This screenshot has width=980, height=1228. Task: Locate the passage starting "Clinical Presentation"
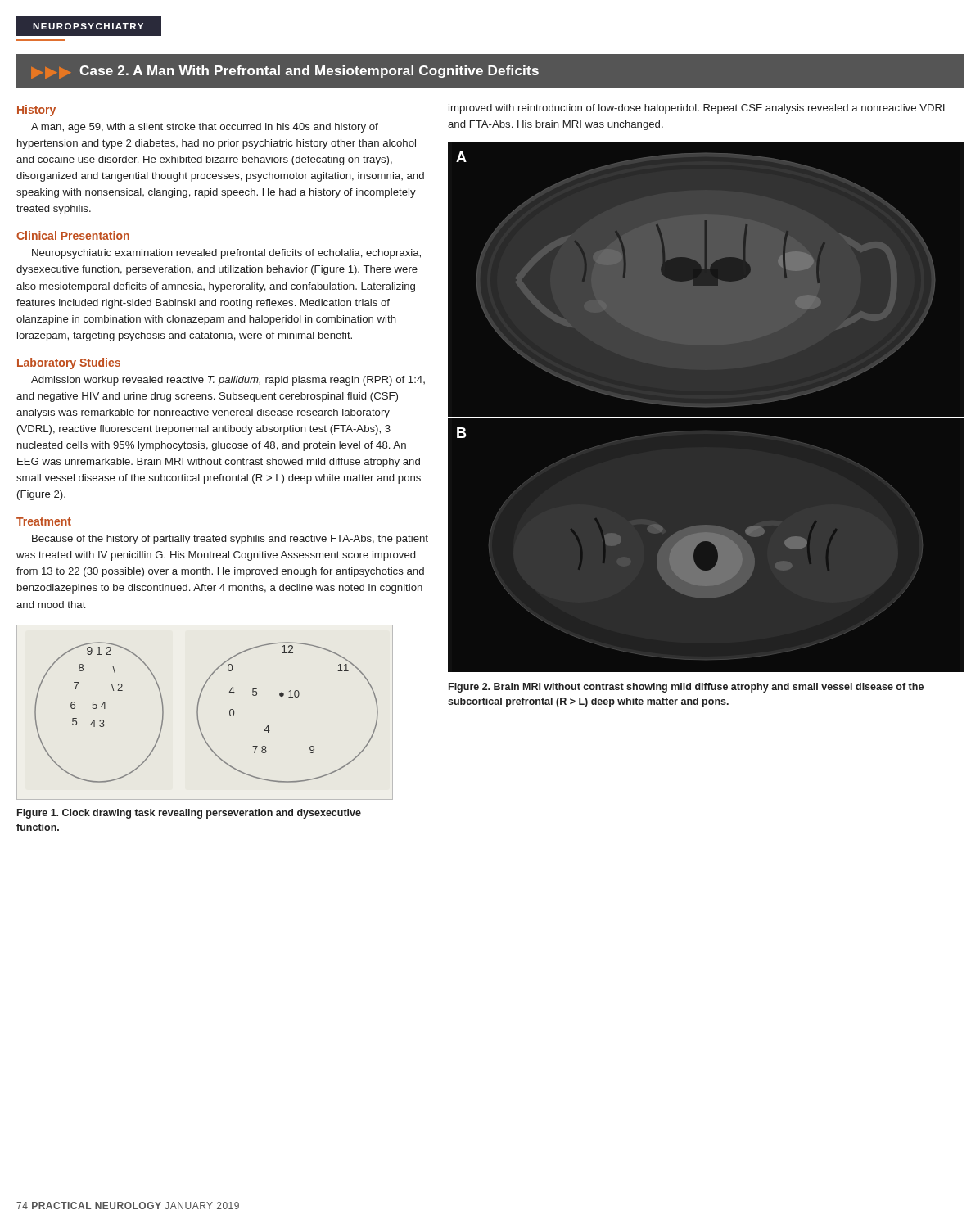click(73, 236)
